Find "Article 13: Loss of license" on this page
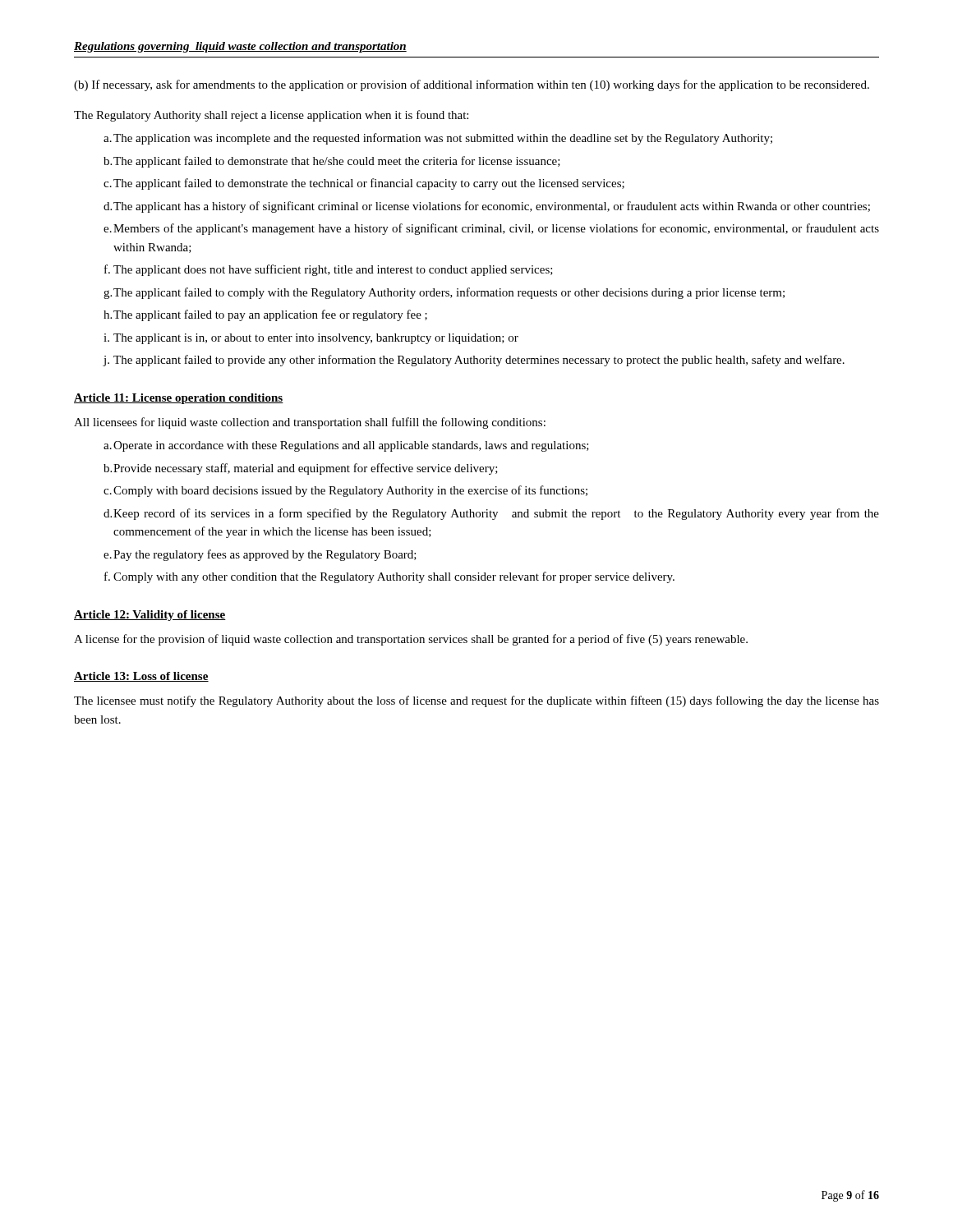Image resolution: width=953 pixels, height=1232 pixels. pos(141,676)
